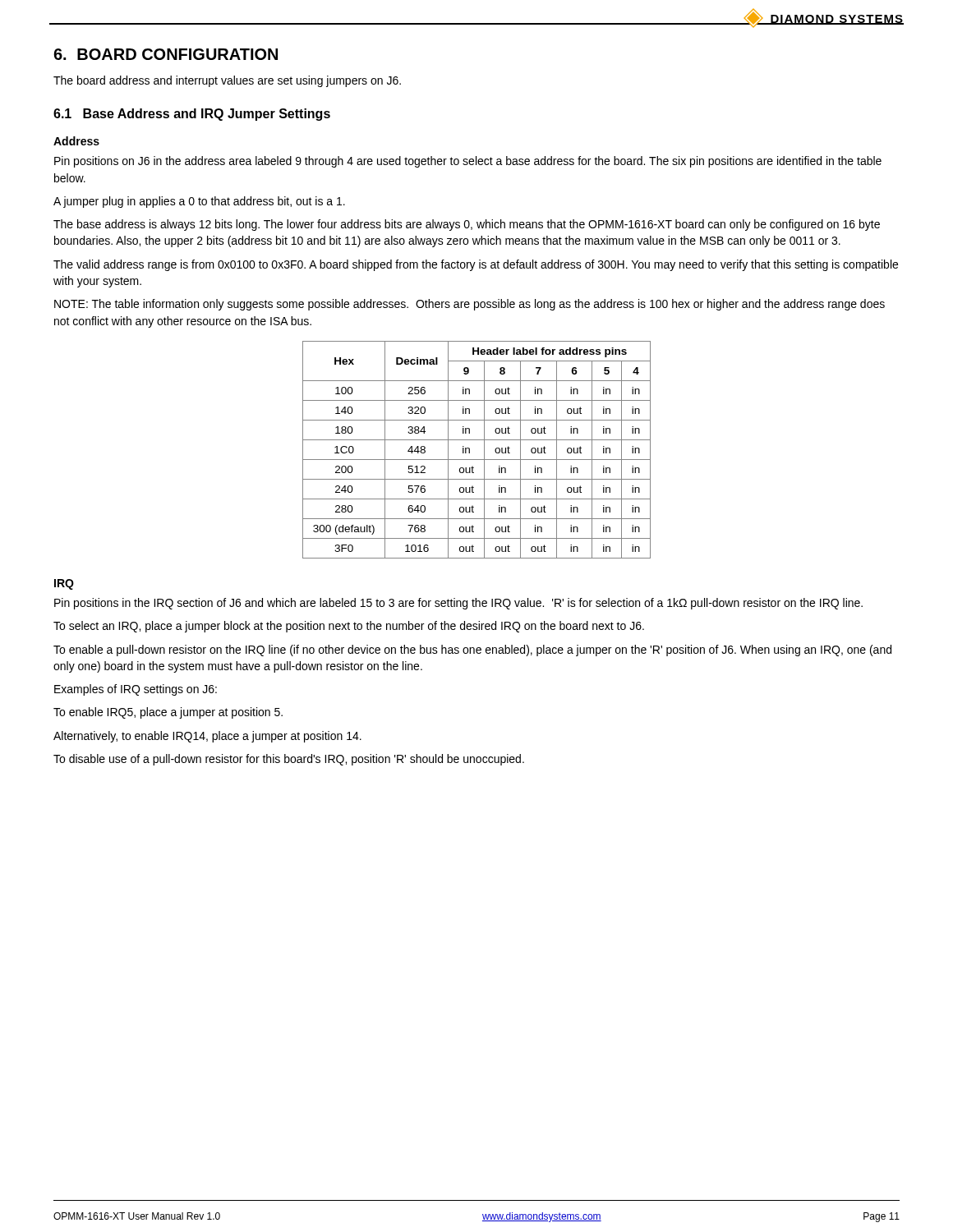Viewport: 953px width, 1232px height.
Task: Find the block starting "6.1 Base Address and IRQ Jumper Settings"
Action: [x=192, y=114]
